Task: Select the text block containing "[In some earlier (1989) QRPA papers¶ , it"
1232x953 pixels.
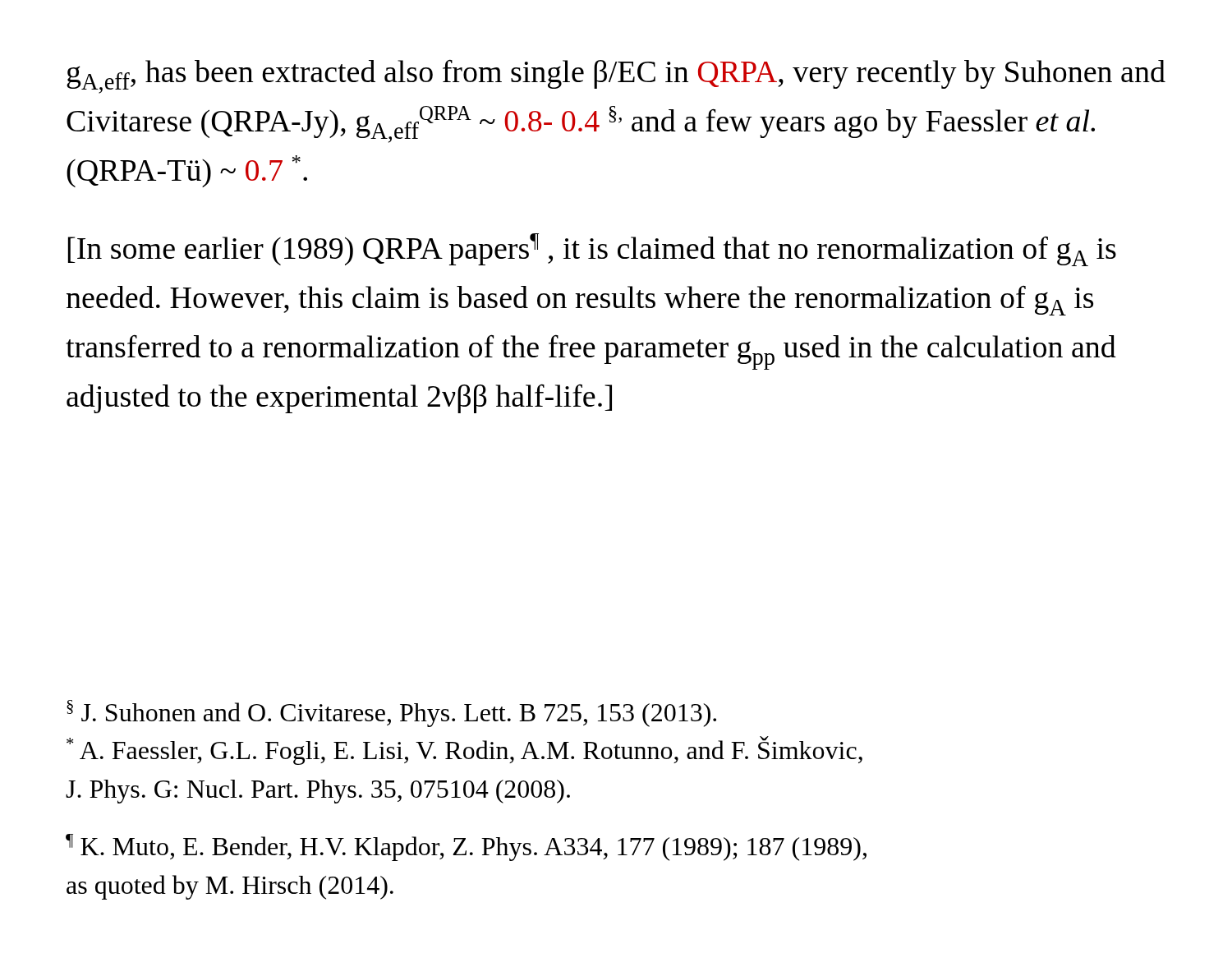Action: (x=591, y=321)
